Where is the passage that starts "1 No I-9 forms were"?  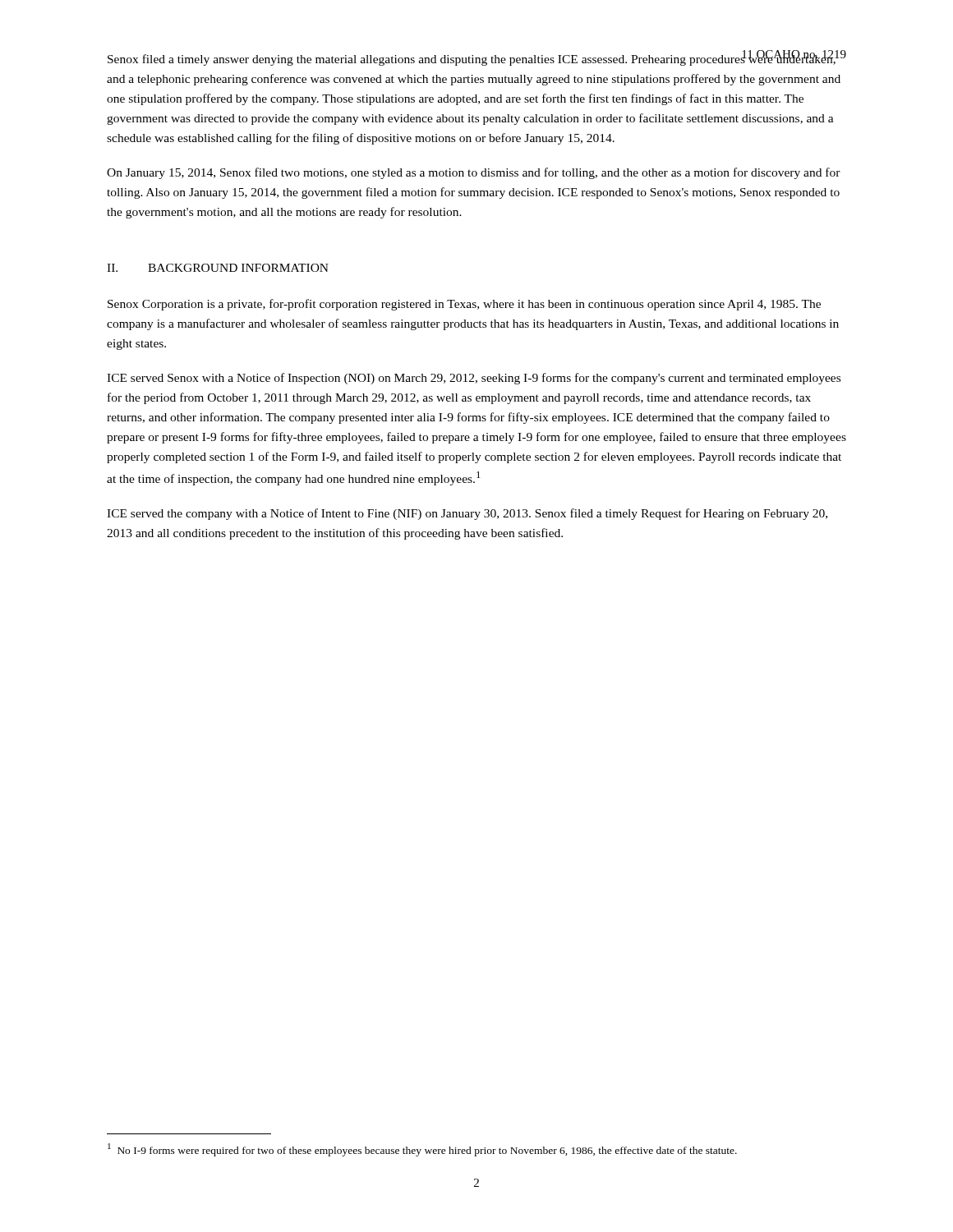pyautogui.click(x=422, y=1148)
